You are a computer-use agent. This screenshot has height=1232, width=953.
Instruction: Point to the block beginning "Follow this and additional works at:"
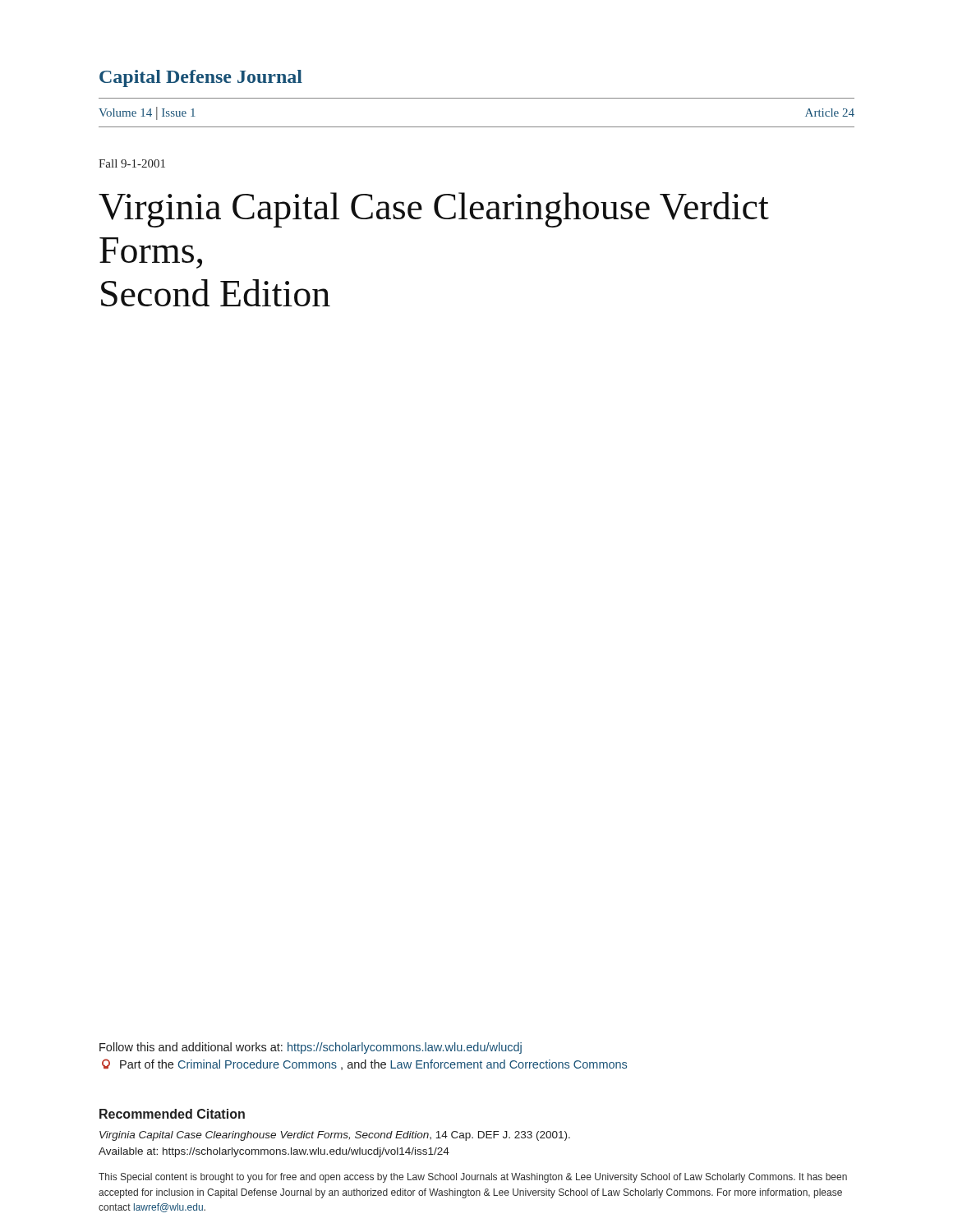[x=310, y=1047]
